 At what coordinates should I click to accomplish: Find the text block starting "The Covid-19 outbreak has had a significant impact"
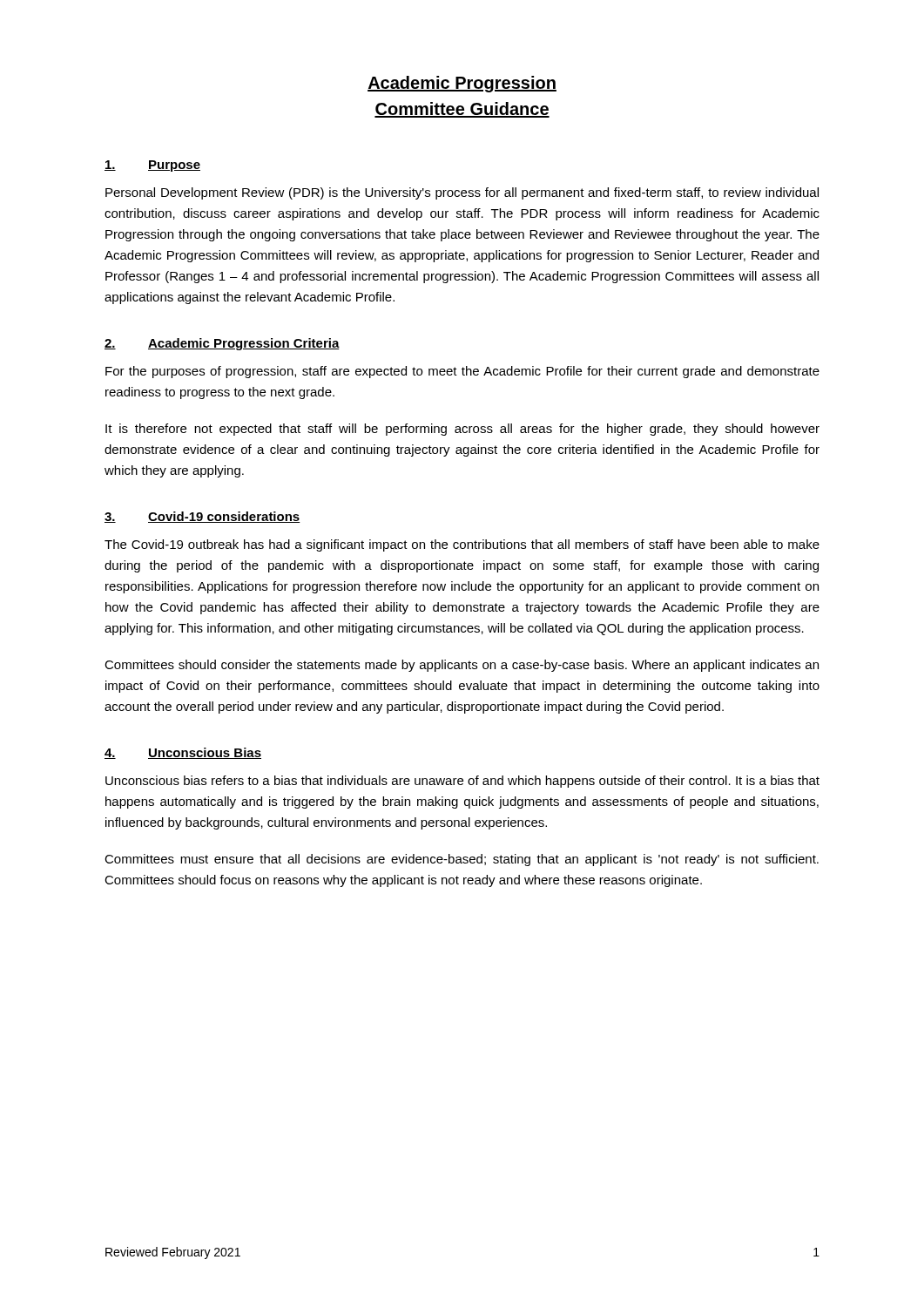(x=462, y=586)
